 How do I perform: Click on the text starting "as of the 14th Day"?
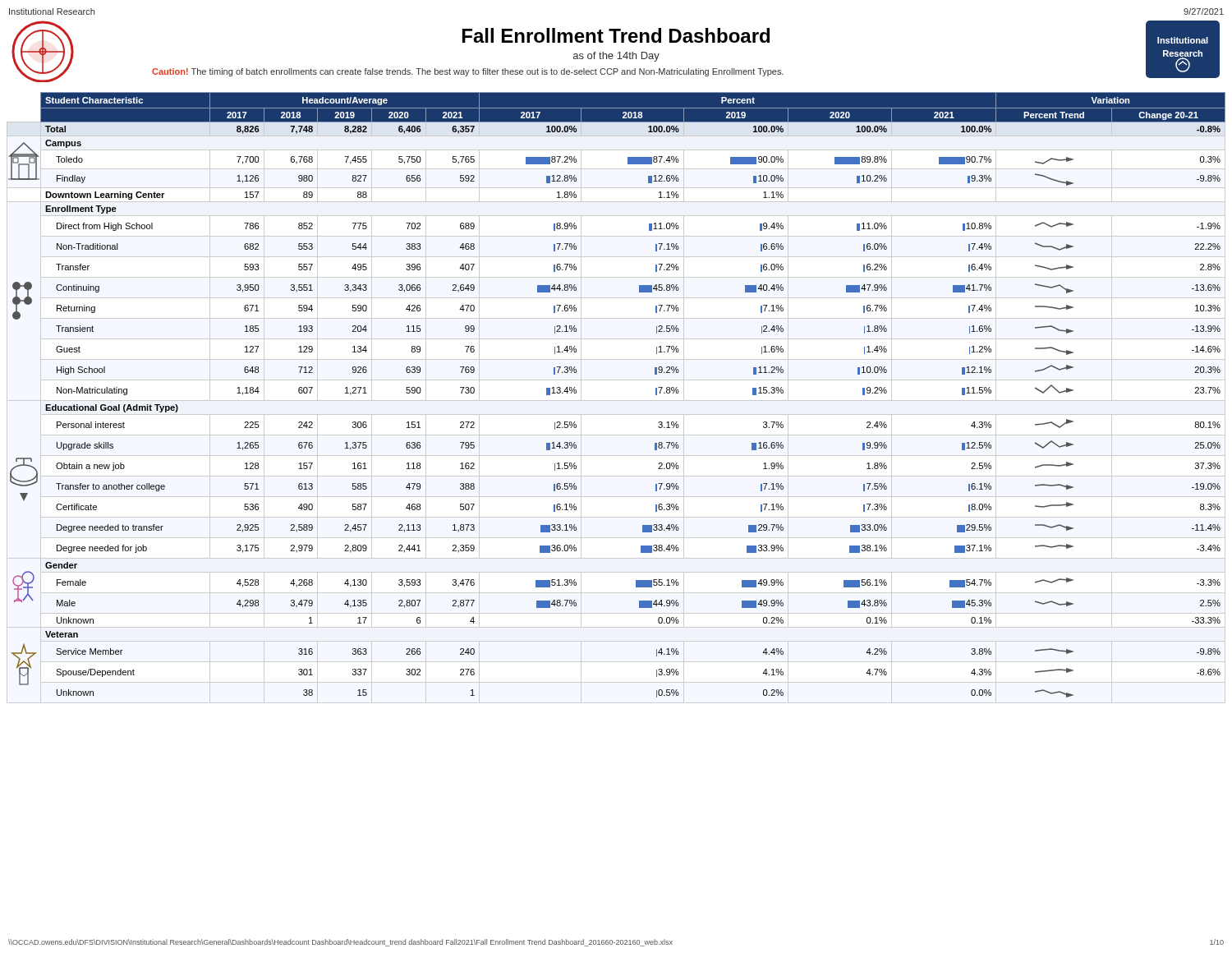616,55
